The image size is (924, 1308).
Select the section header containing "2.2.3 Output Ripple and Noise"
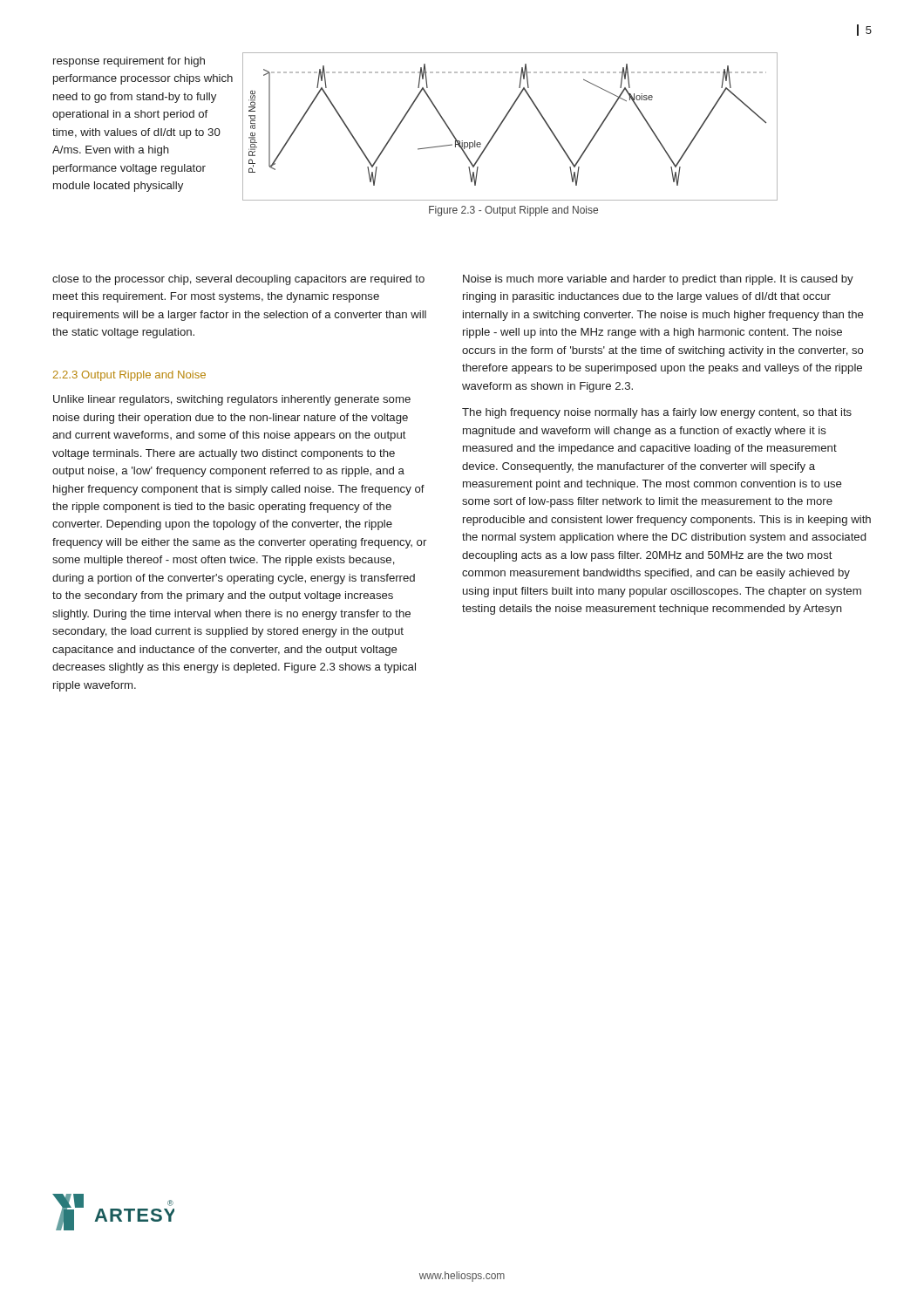point(129,374)
